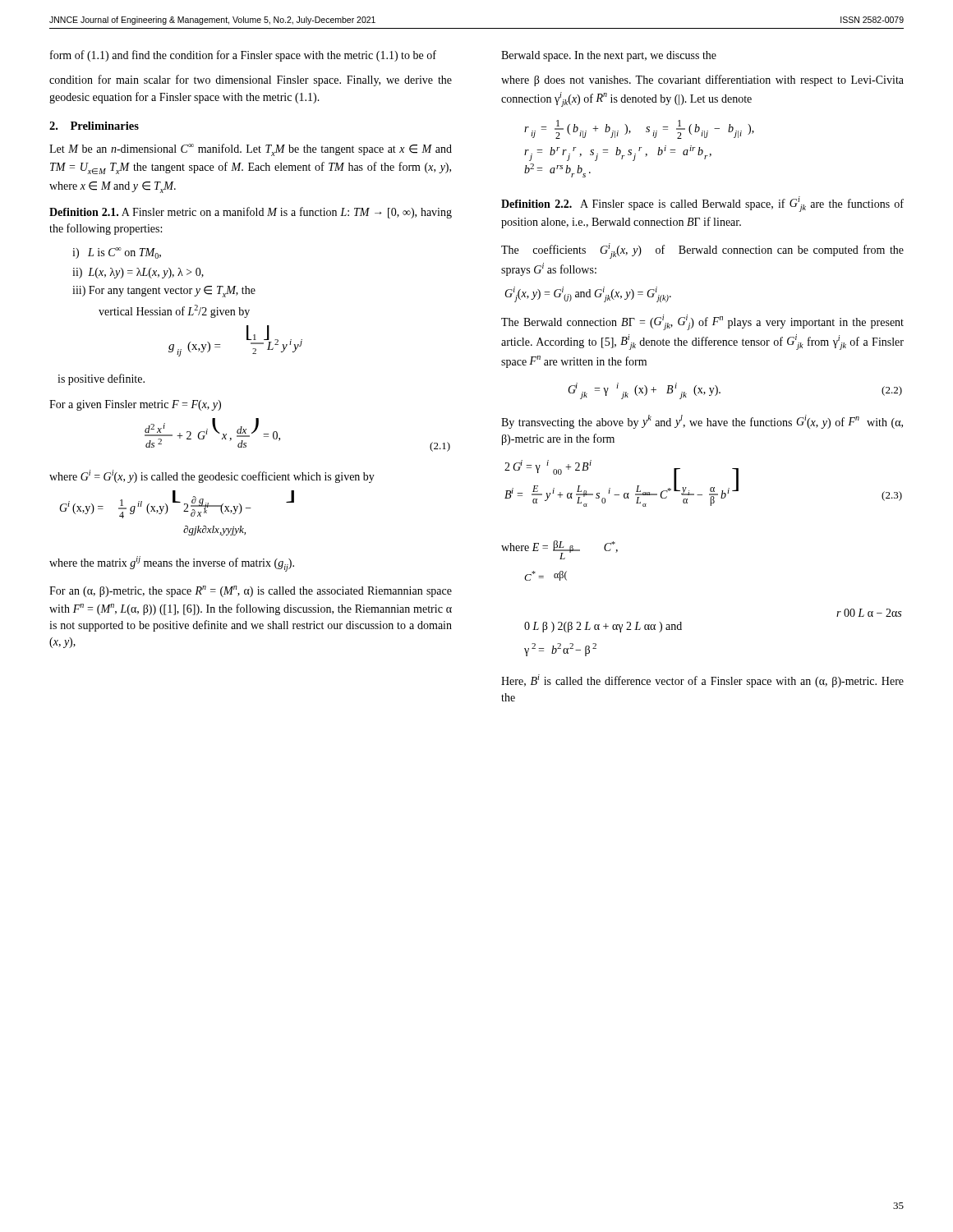The height and width of the screenshot is (1232, 953).
Task: Locate the block of text that opens with "Definition 2.1. A"
Action: [251, 221]
